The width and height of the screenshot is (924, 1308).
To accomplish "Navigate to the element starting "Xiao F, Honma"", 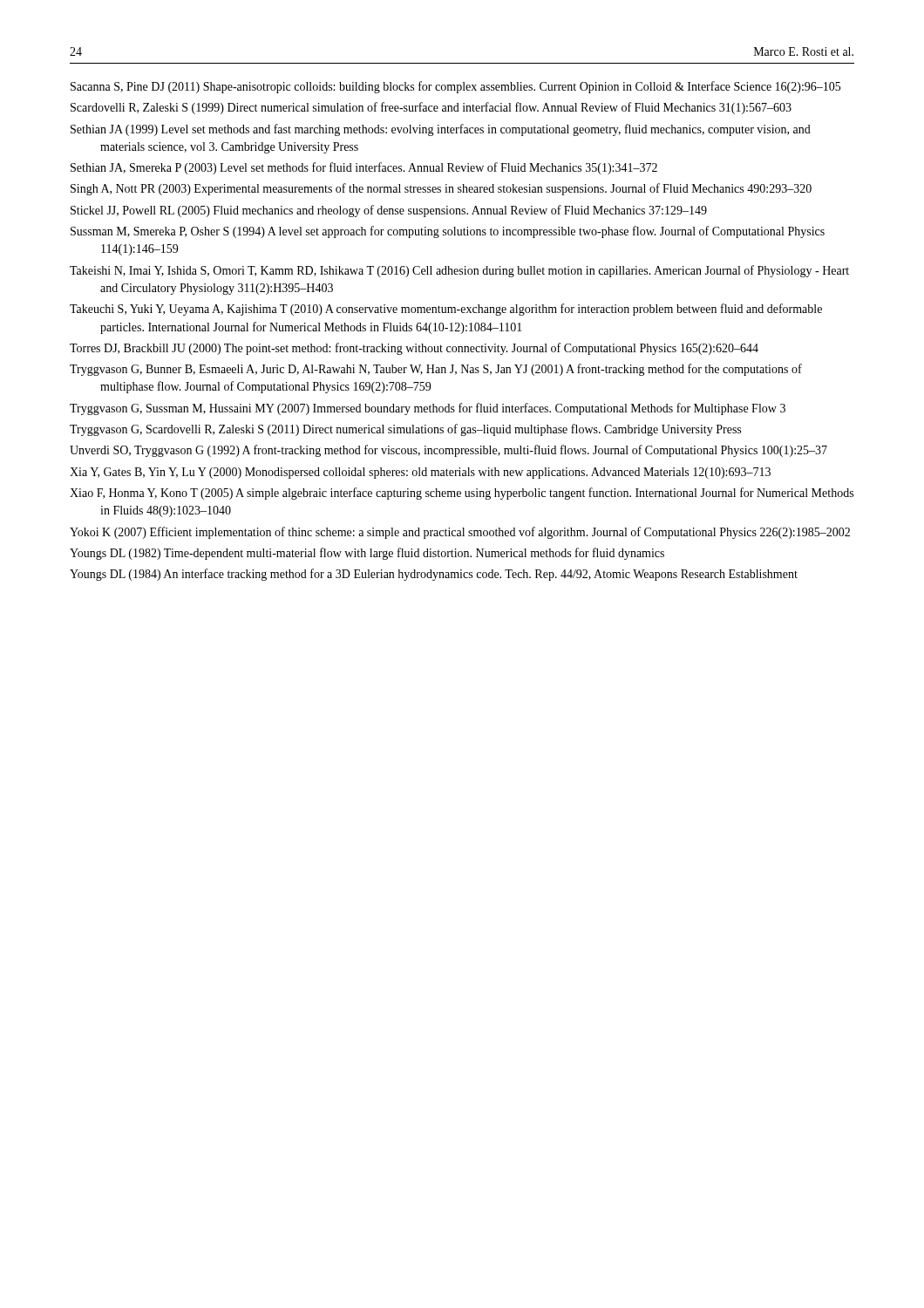I will coord(462,502).
